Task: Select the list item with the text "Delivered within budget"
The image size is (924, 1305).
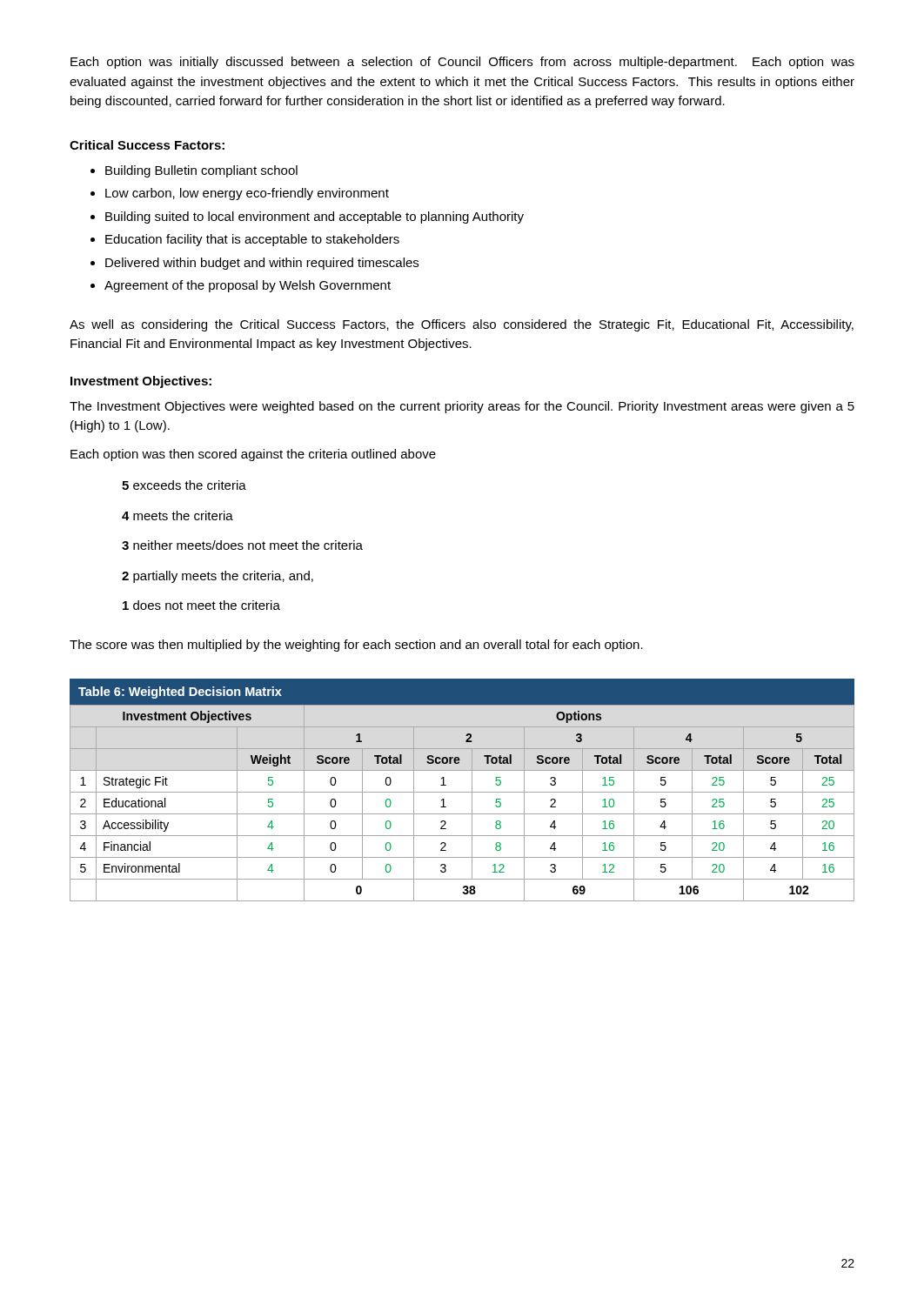Action: tap(262, 262)
